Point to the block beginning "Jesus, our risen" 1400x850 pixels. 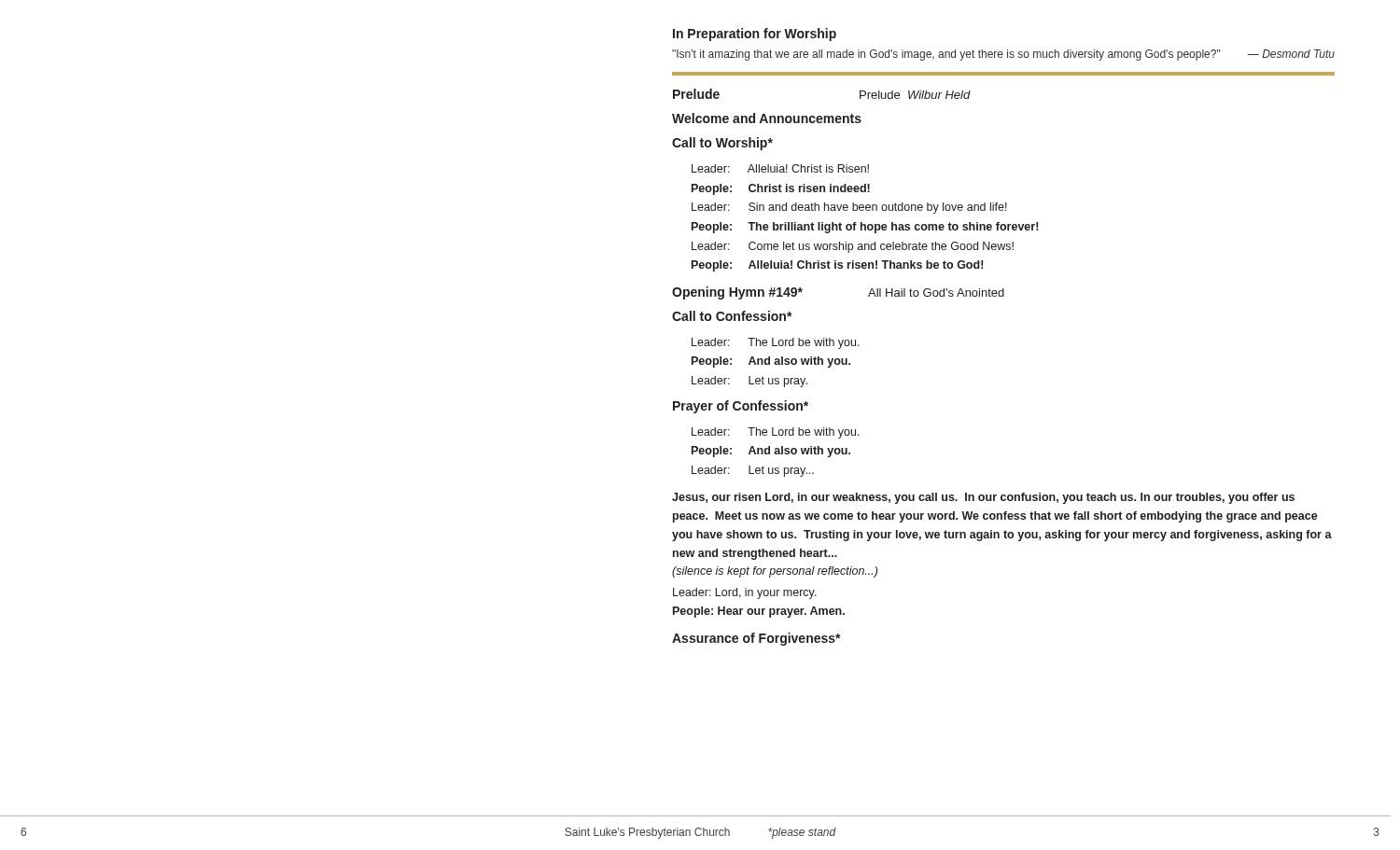[x=1003, y=532]
